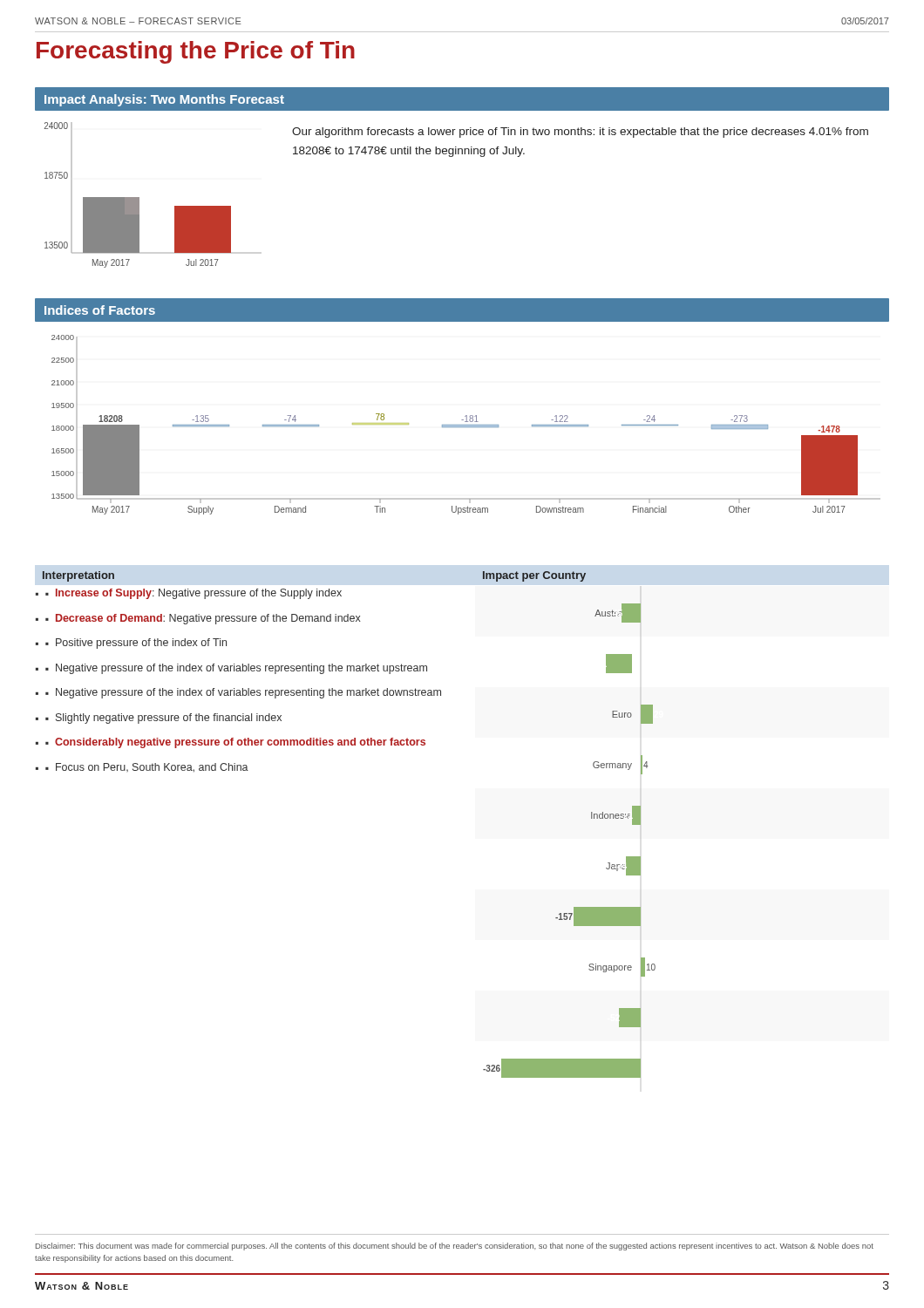Click on the list item that says "▪ Positive pressure of the index"
924x1308 pixels.
pos(136,644)
